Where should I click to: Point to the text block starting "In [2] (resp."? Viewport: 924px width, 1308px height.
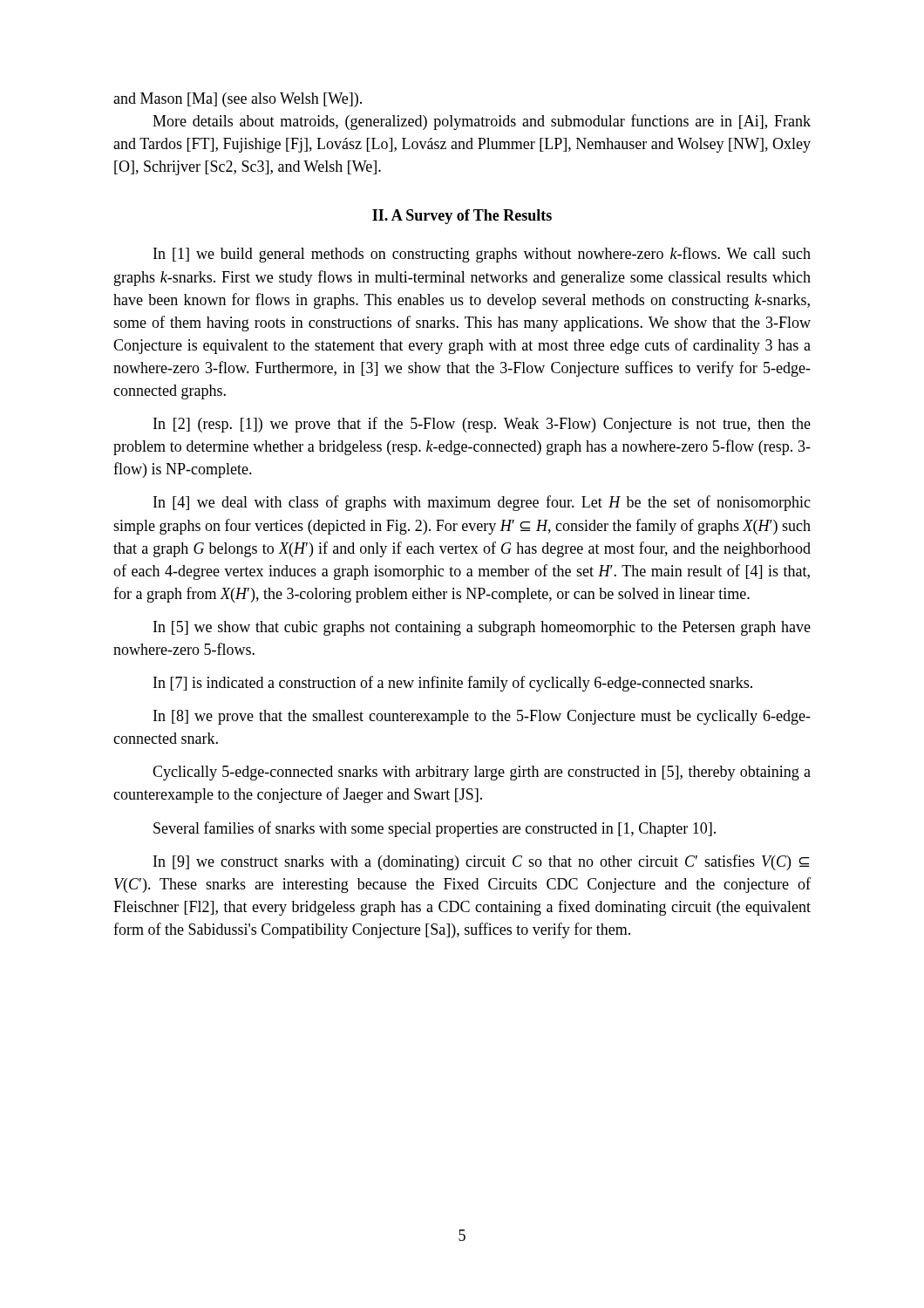pos(462,447)
